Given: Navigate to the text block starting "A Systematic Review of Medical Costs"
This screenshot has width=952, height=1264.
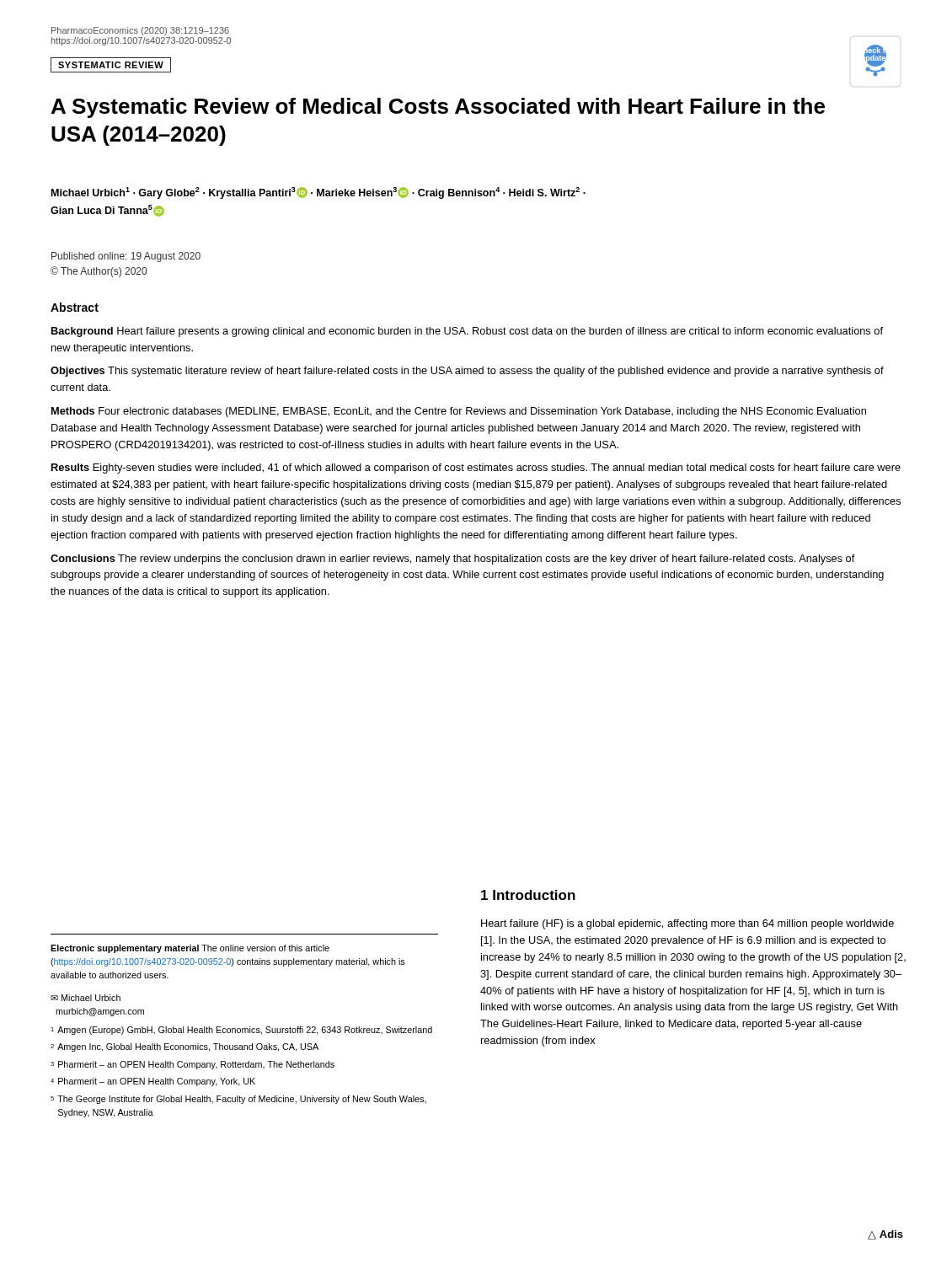Looking at the screenshot, I should click(x=442, y=120).
